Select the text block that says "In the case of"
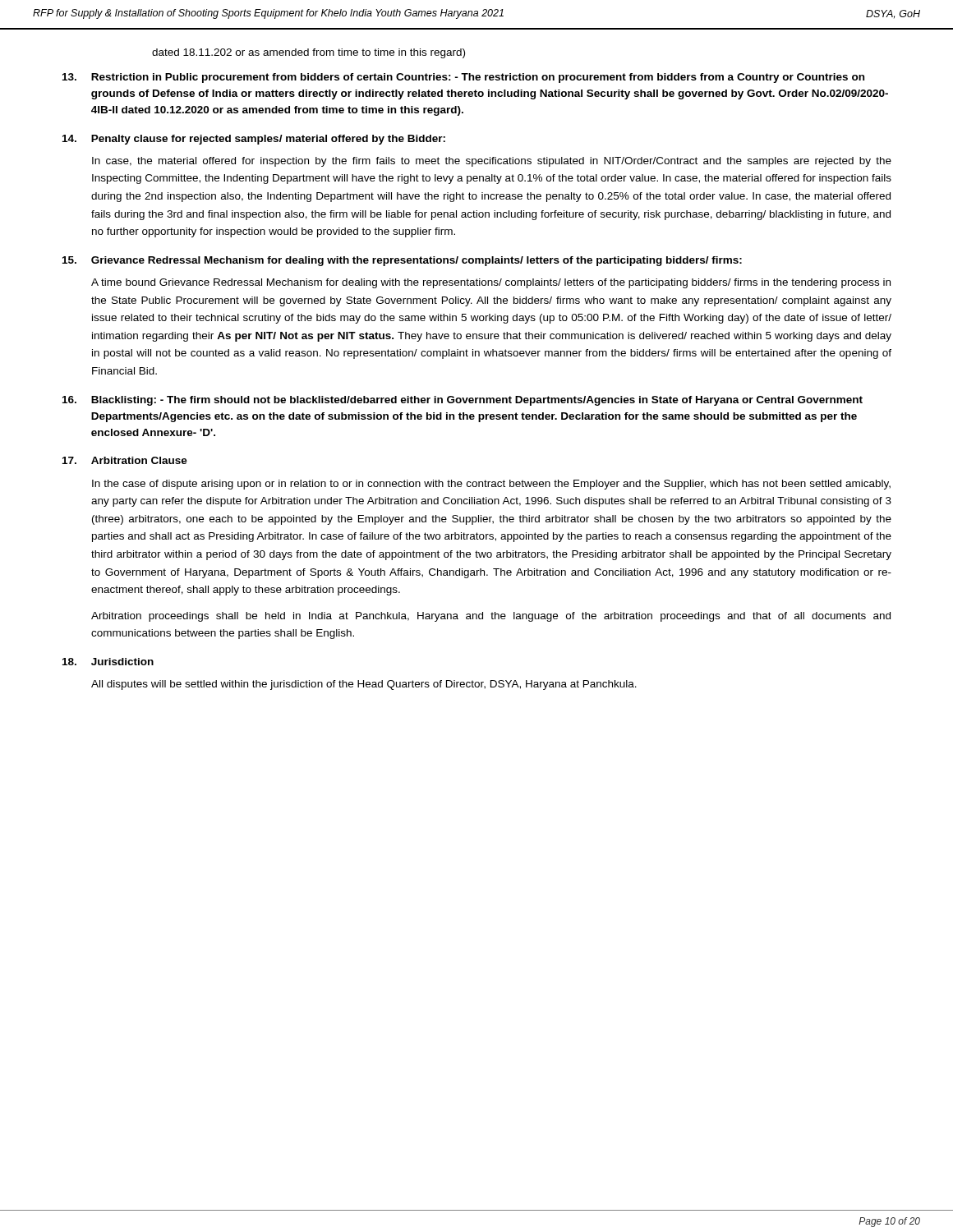The width and height of the screenshot is (953, 1232). [x=491, y=558]
